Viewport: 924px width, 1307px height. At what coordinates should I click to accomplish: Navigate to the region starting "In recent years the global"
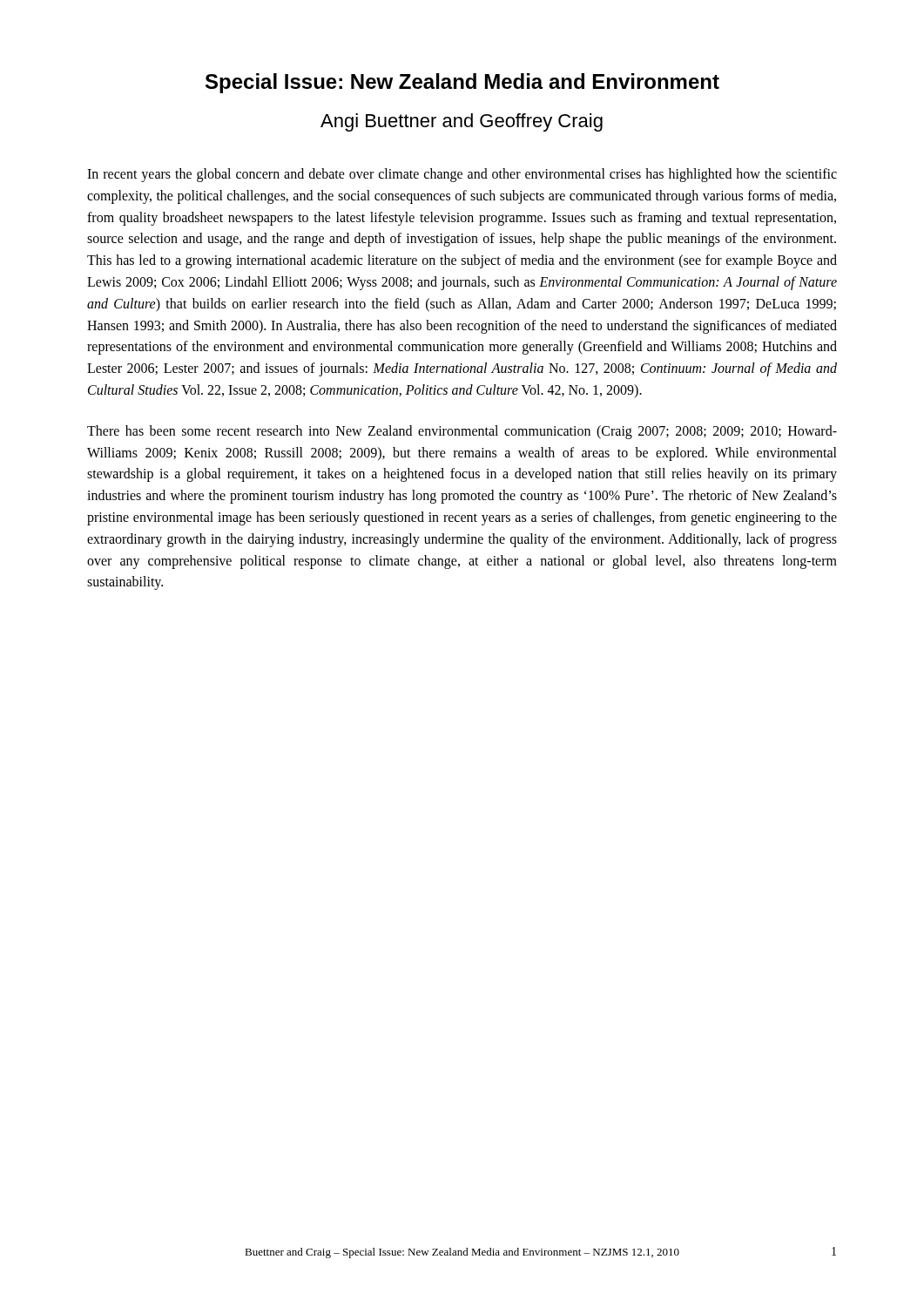pyautogui.click(x=462, y=282)
